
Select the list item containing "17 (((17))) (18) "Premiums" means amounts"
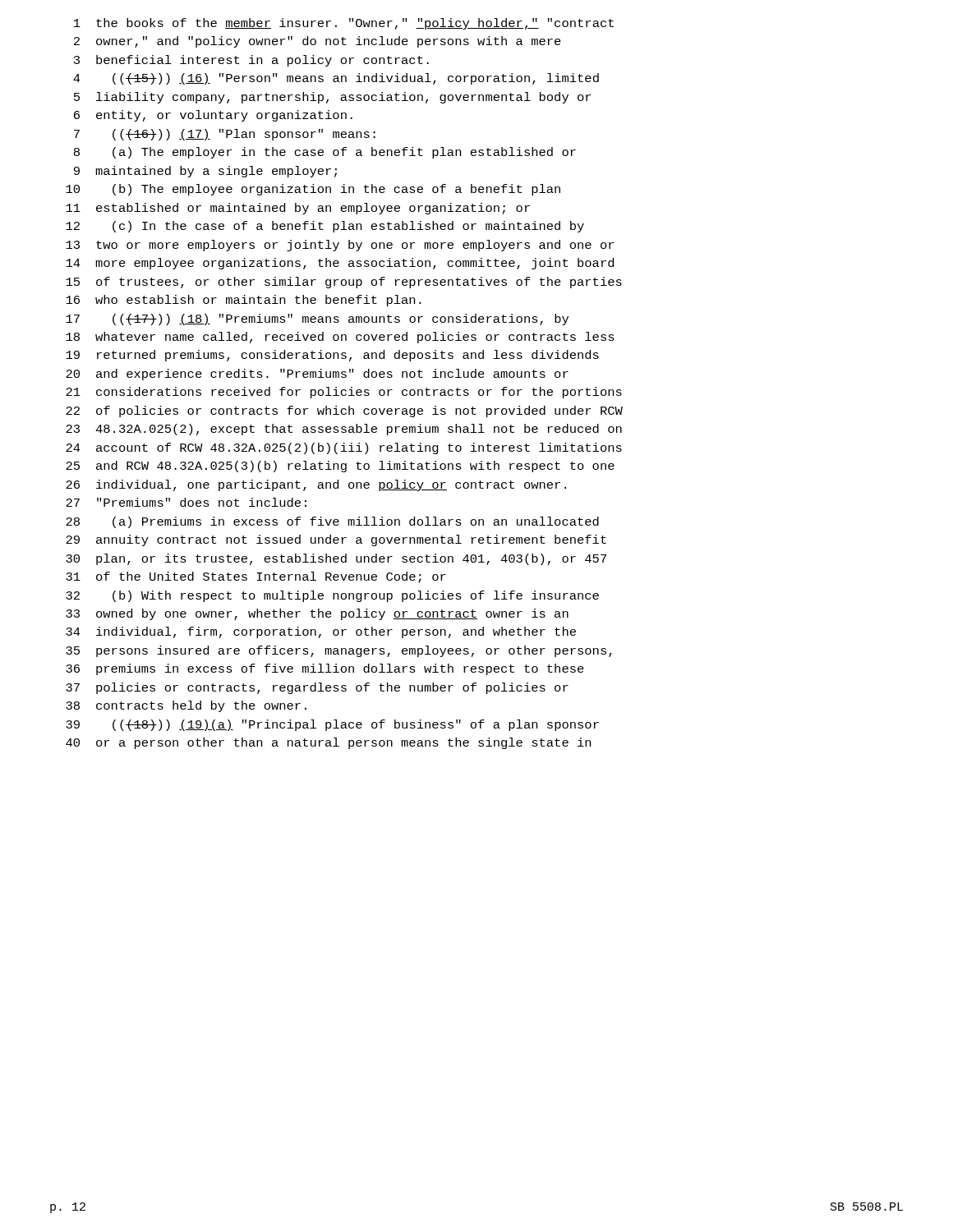[x=476, y=319]
